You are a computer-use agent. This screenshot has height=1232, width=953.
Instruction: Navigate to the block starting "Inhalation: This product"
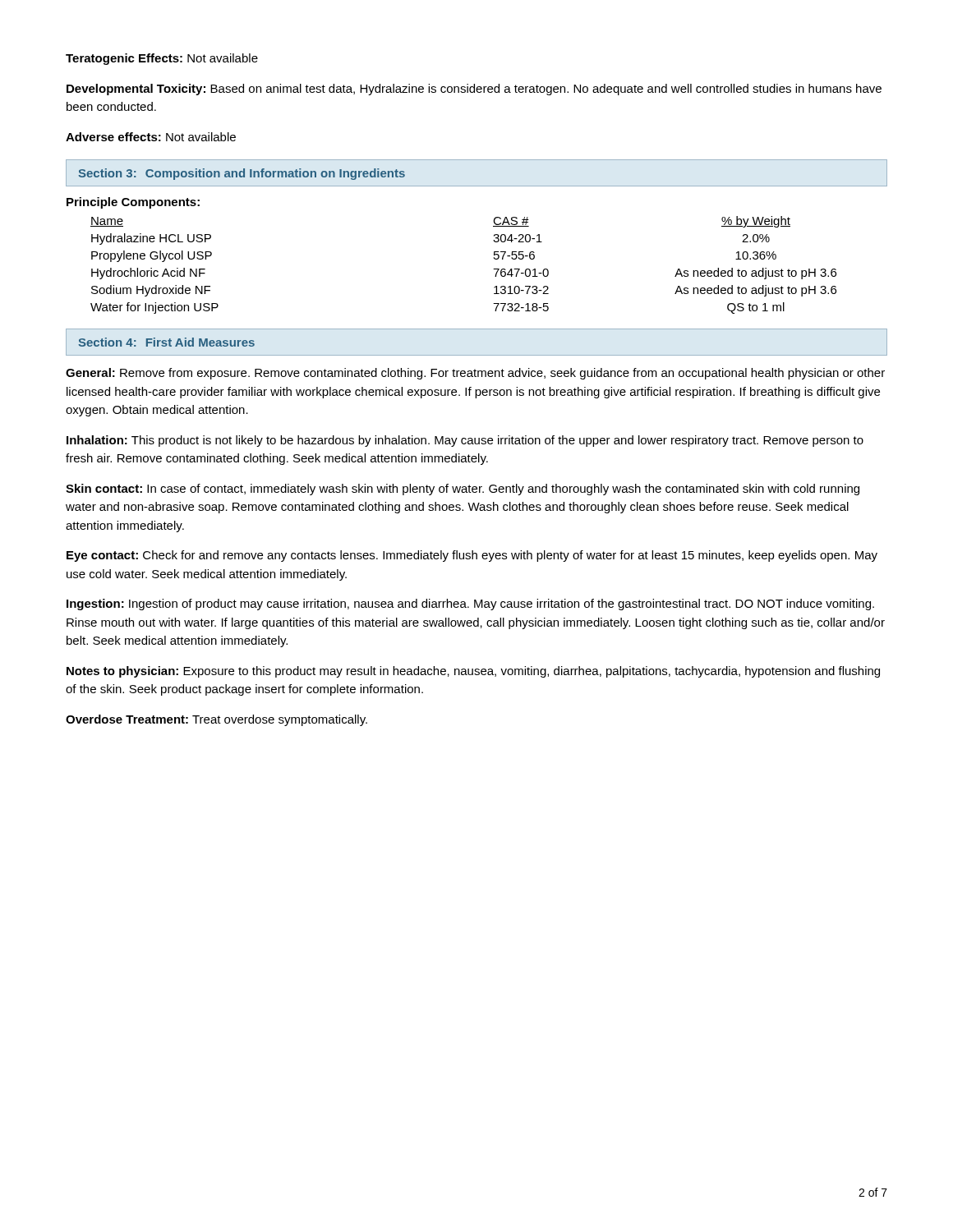point(465,449)
